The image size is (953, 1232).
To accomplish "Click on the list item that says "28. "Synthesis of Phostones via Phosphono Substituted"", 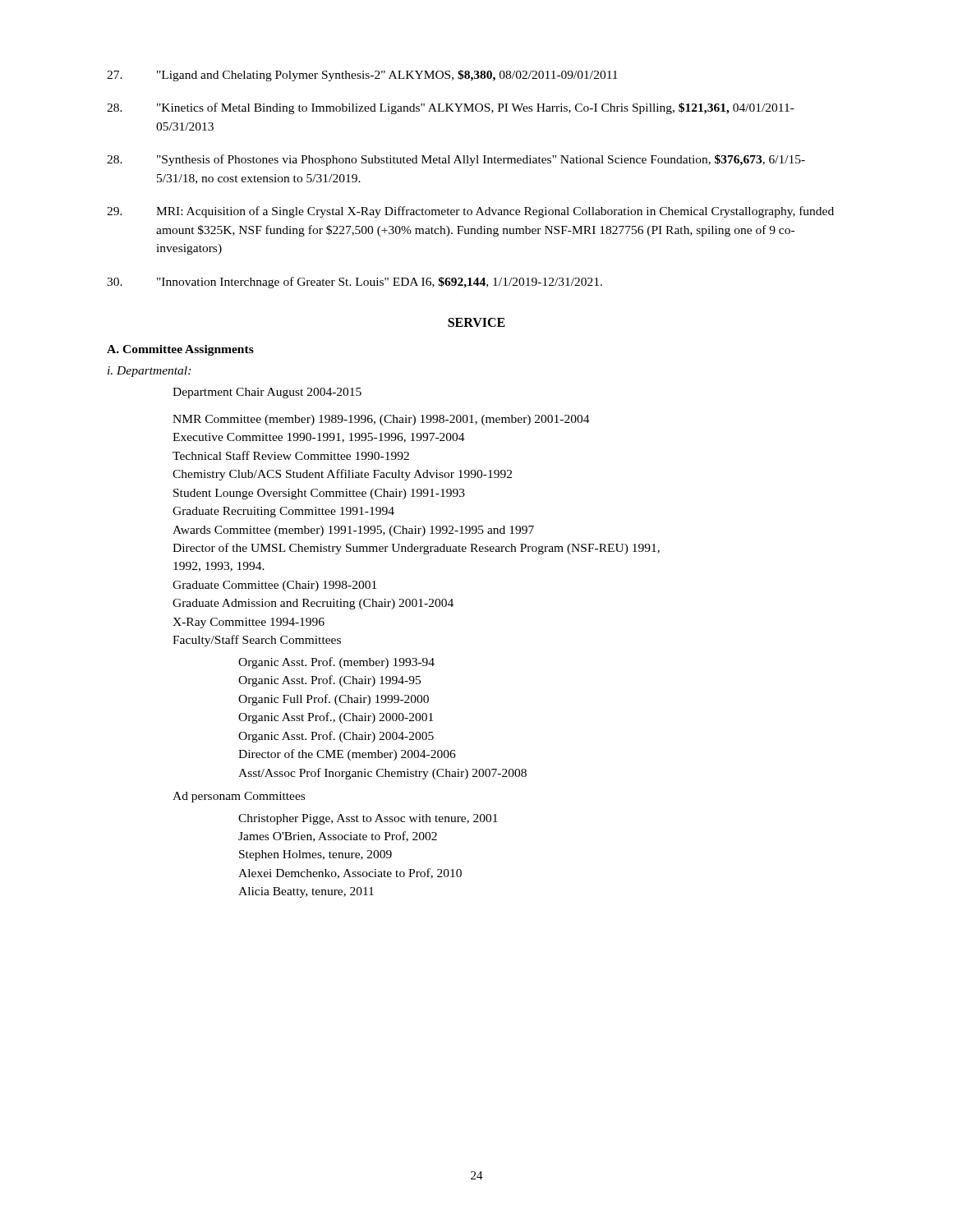I will (x=476, y=169).
